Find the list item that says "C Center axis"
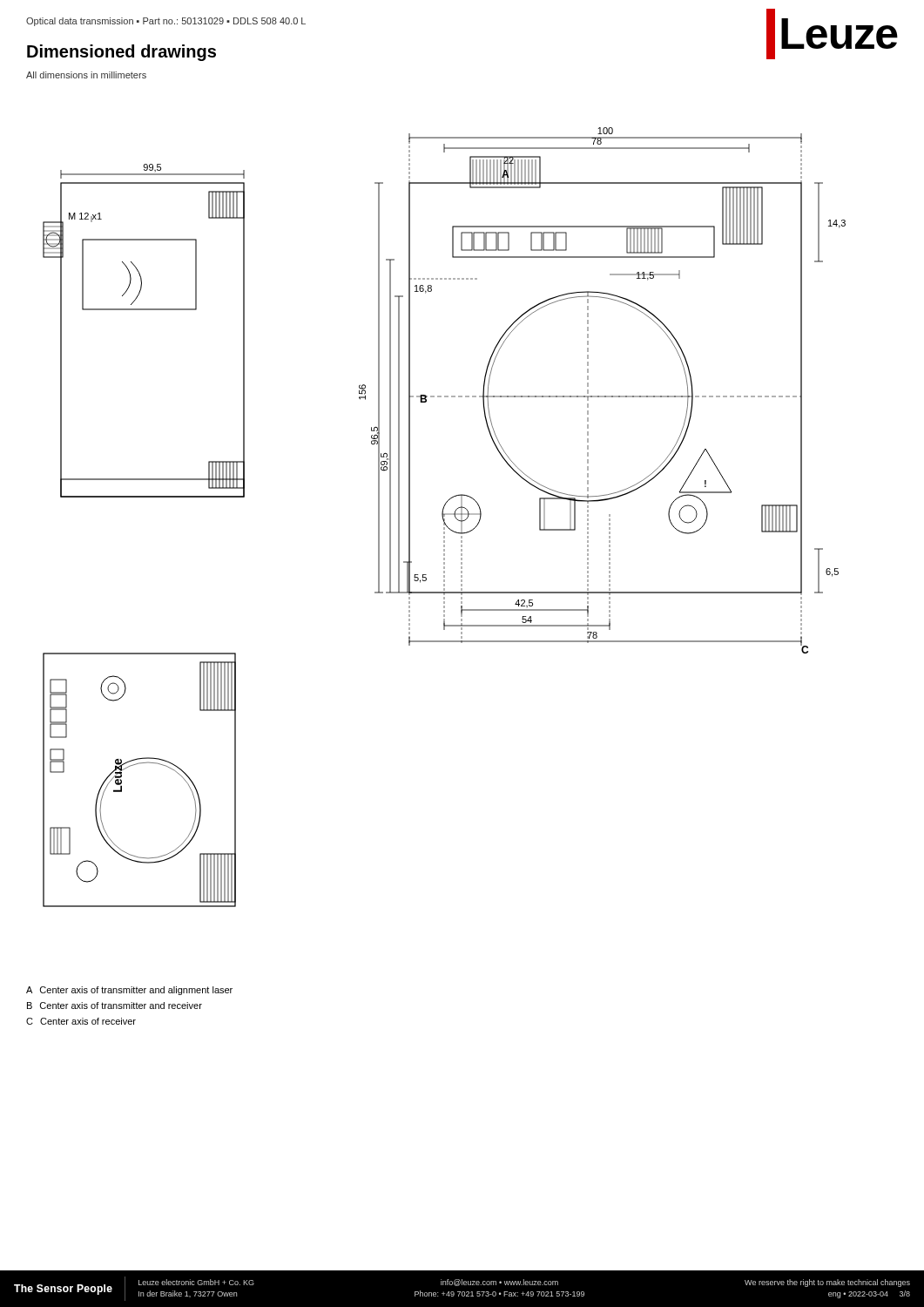Viewport: 924px width, 1307px height. pos(81,1021)
